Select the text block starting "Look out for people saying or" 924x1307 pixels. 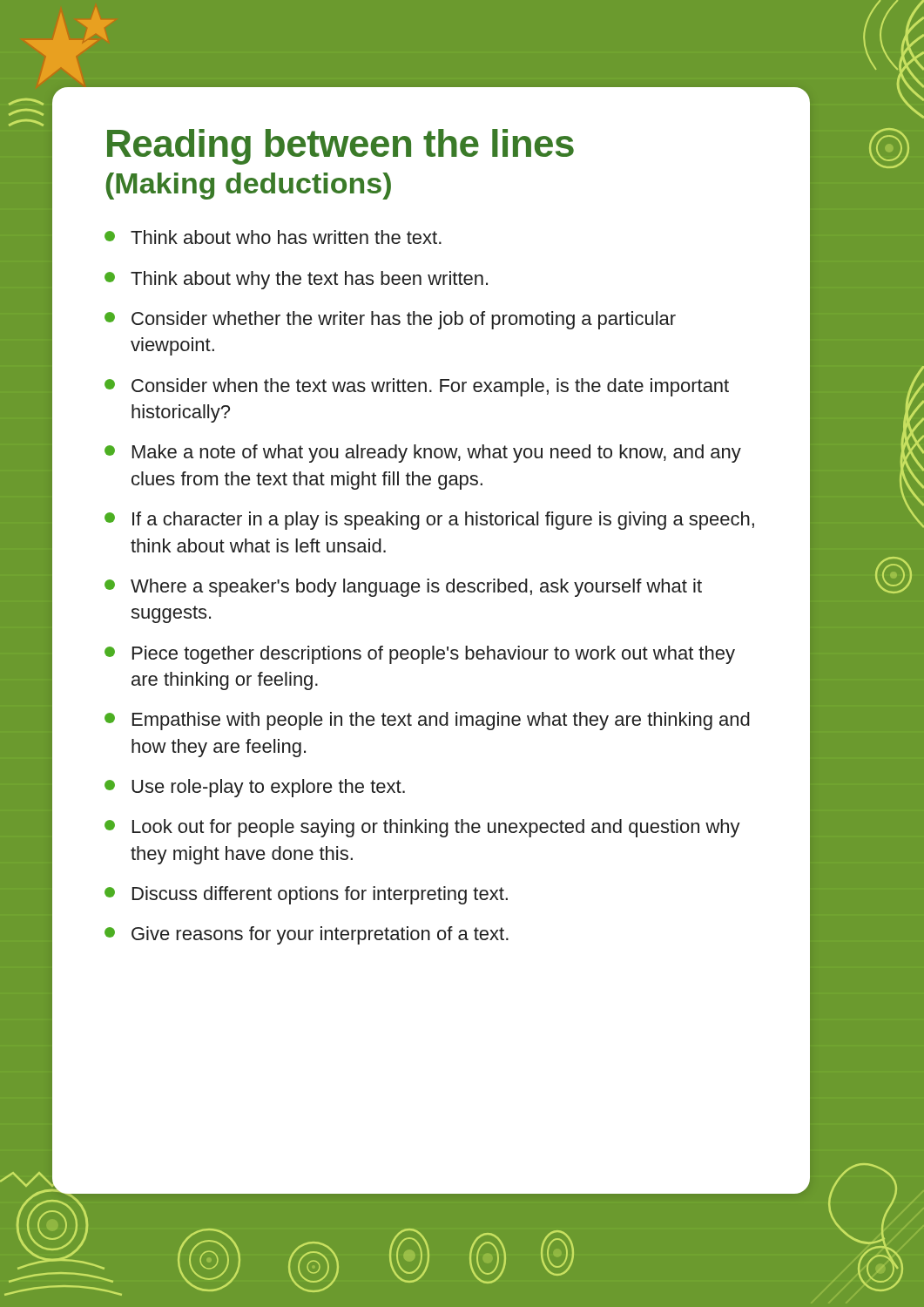(431, 841)
